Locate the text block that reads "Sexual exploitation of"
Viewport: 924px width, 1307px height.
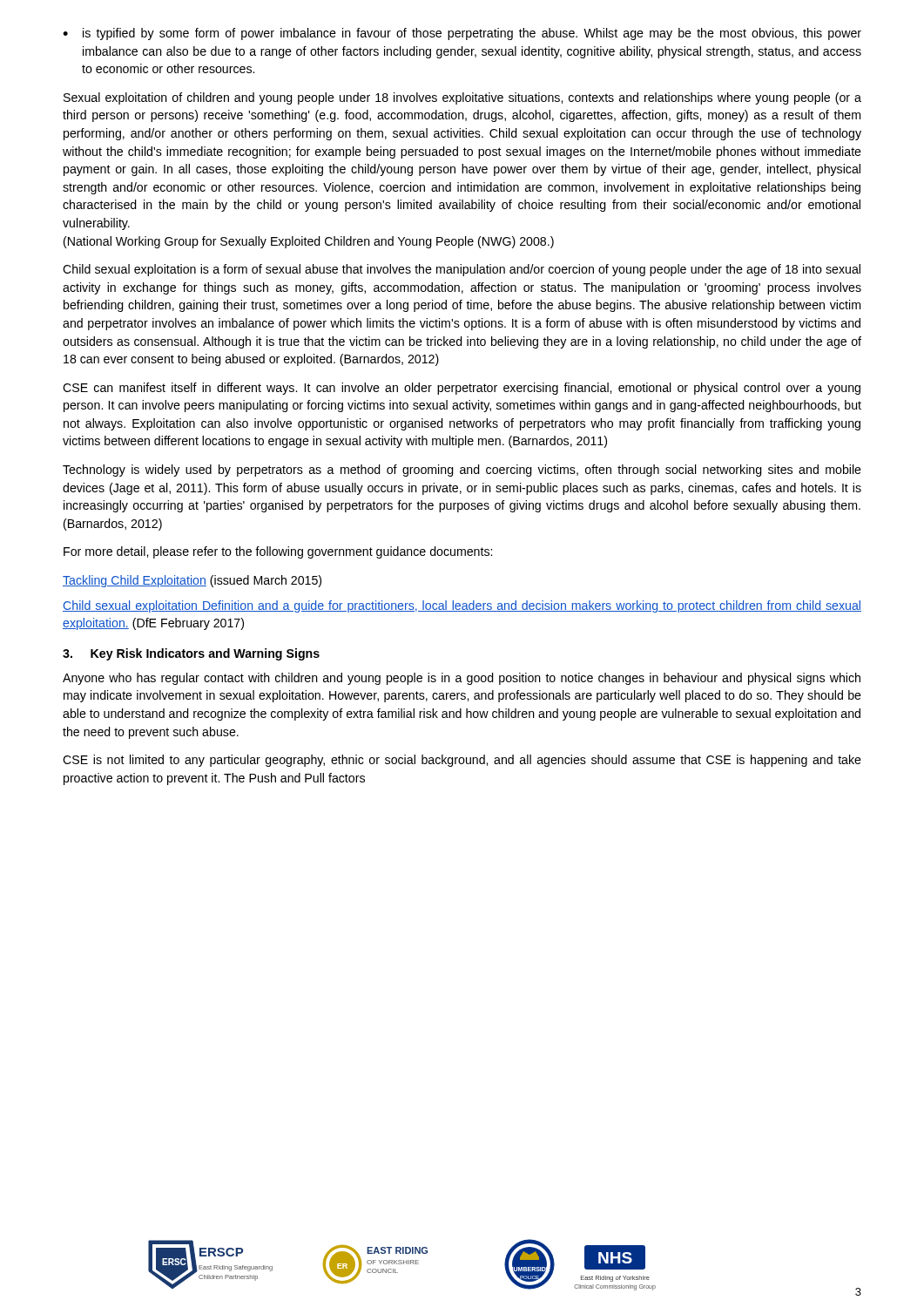tap(462, 169)
